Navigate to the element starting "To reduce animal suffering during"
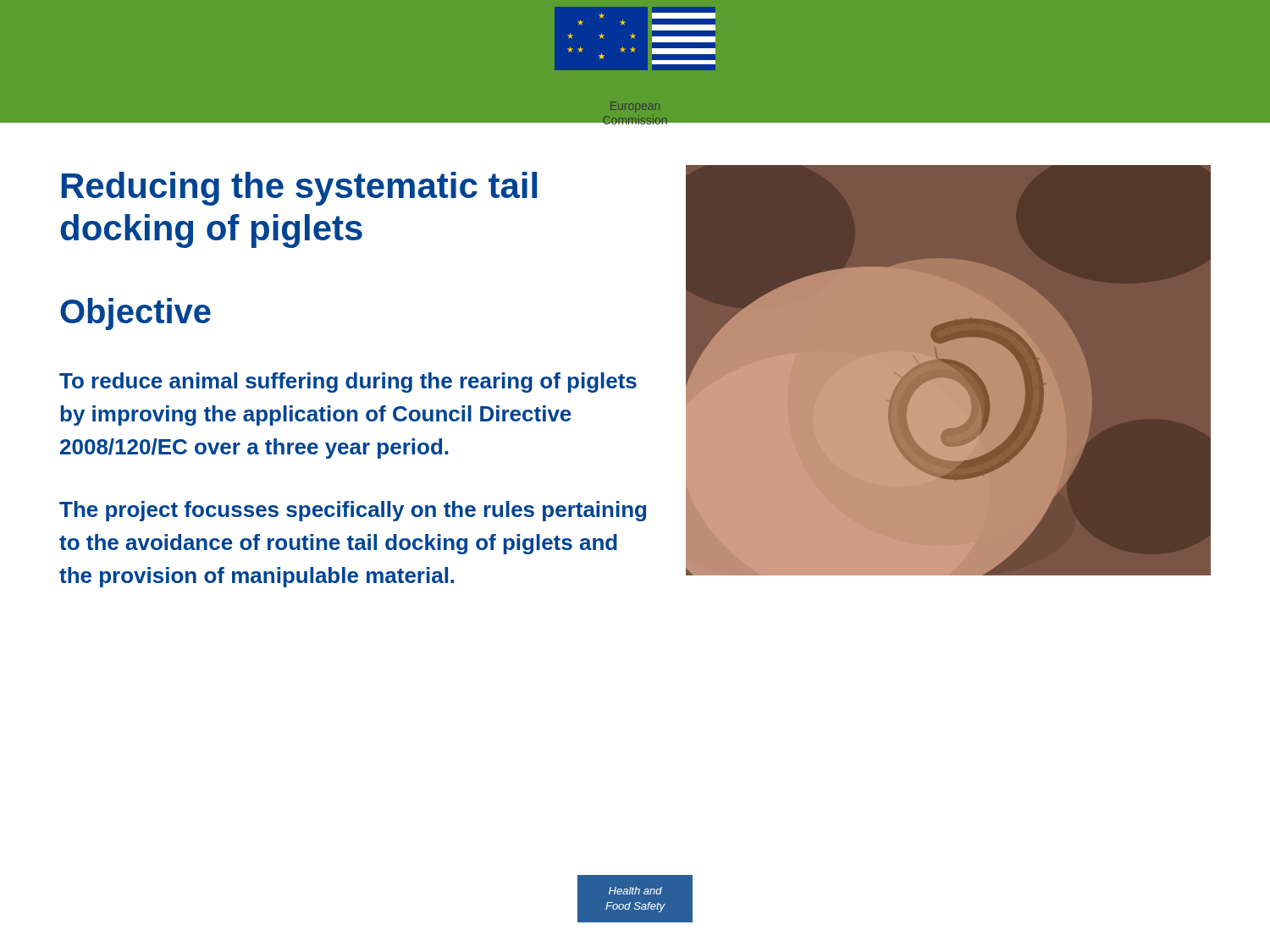 coord(348,414)
